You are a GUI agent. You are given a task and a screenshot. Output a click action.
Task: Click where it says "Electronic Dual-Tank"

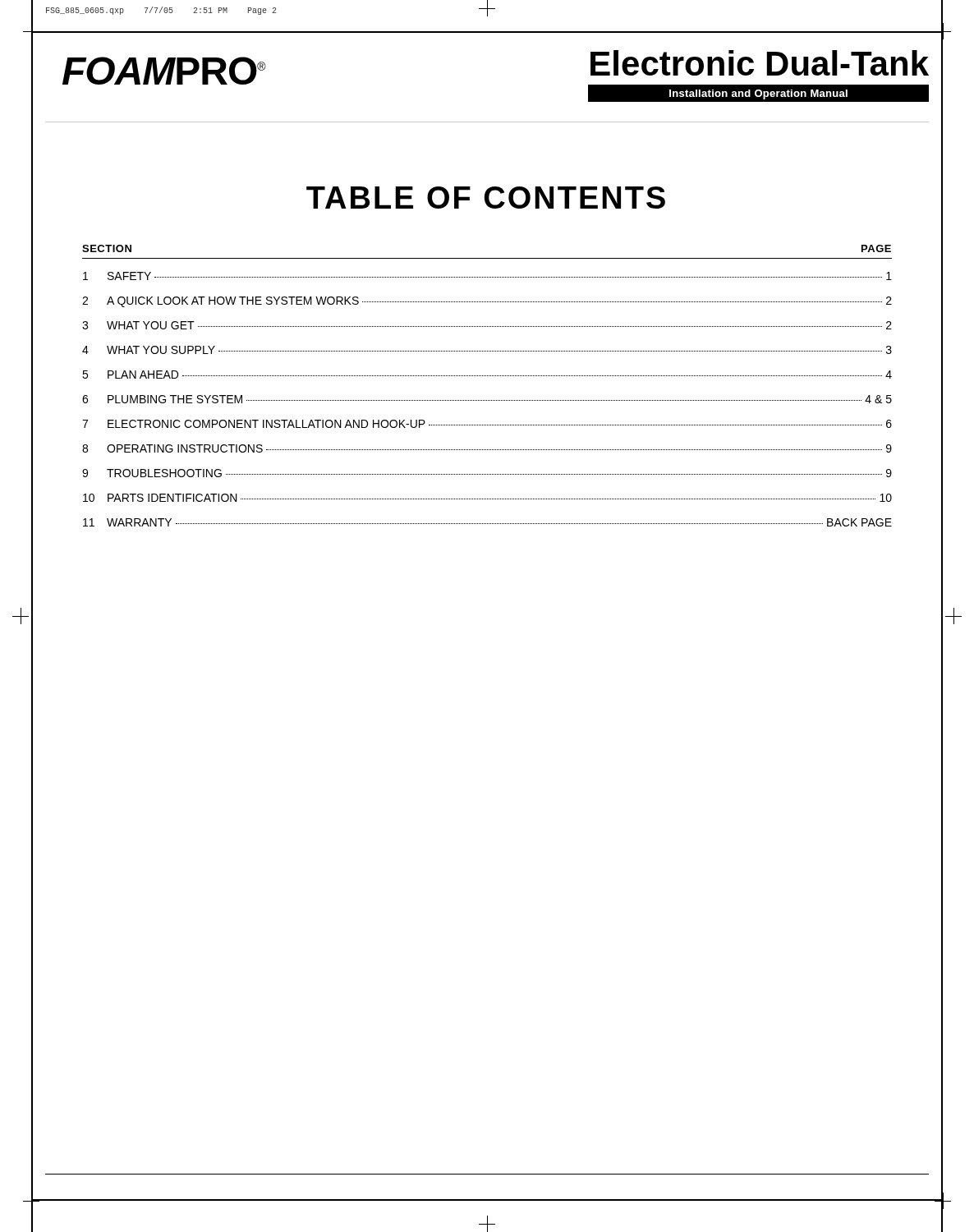pos(759,64)
